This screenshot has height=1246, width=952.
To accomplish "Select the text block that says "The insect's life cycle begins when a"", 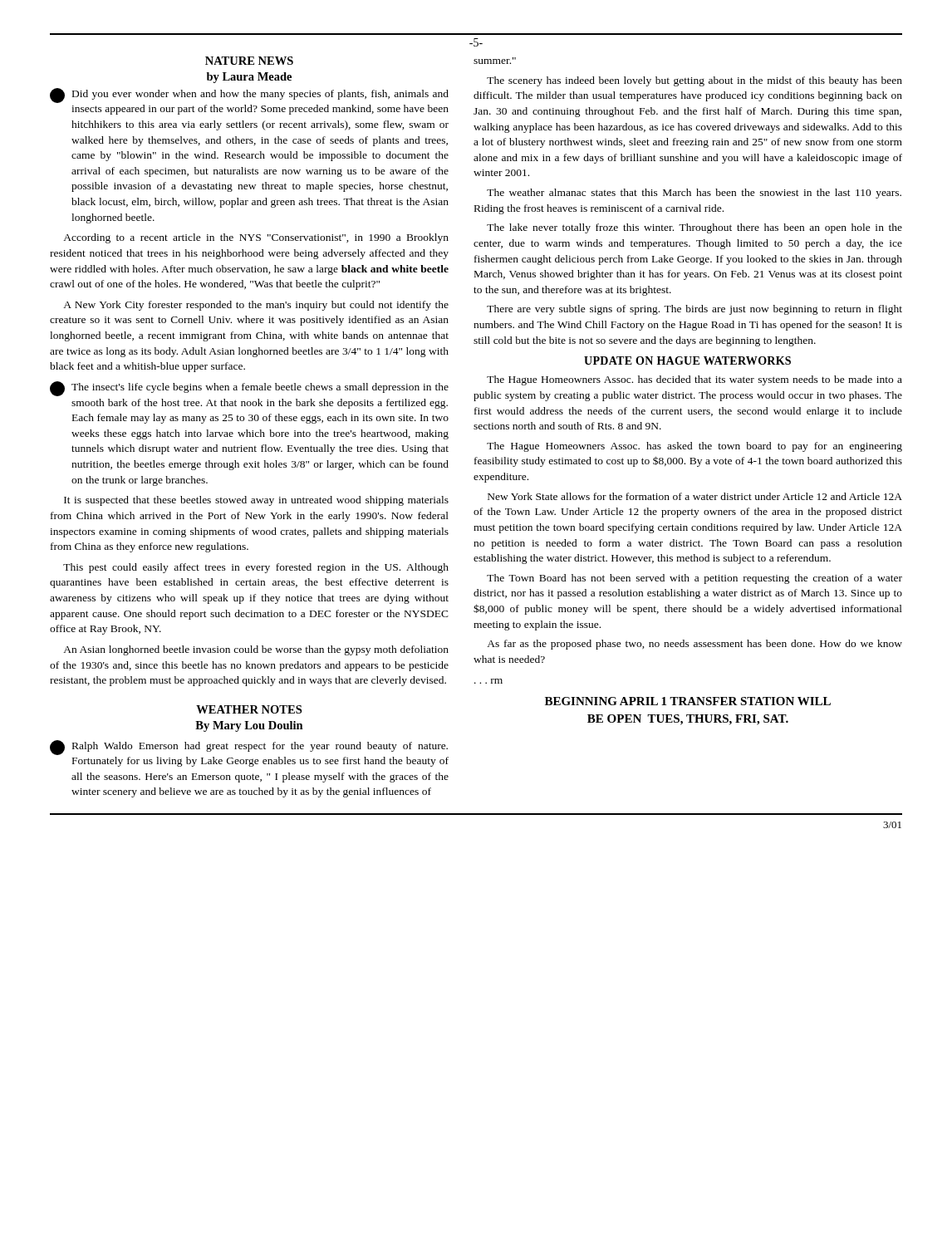I will click(249, 434).
